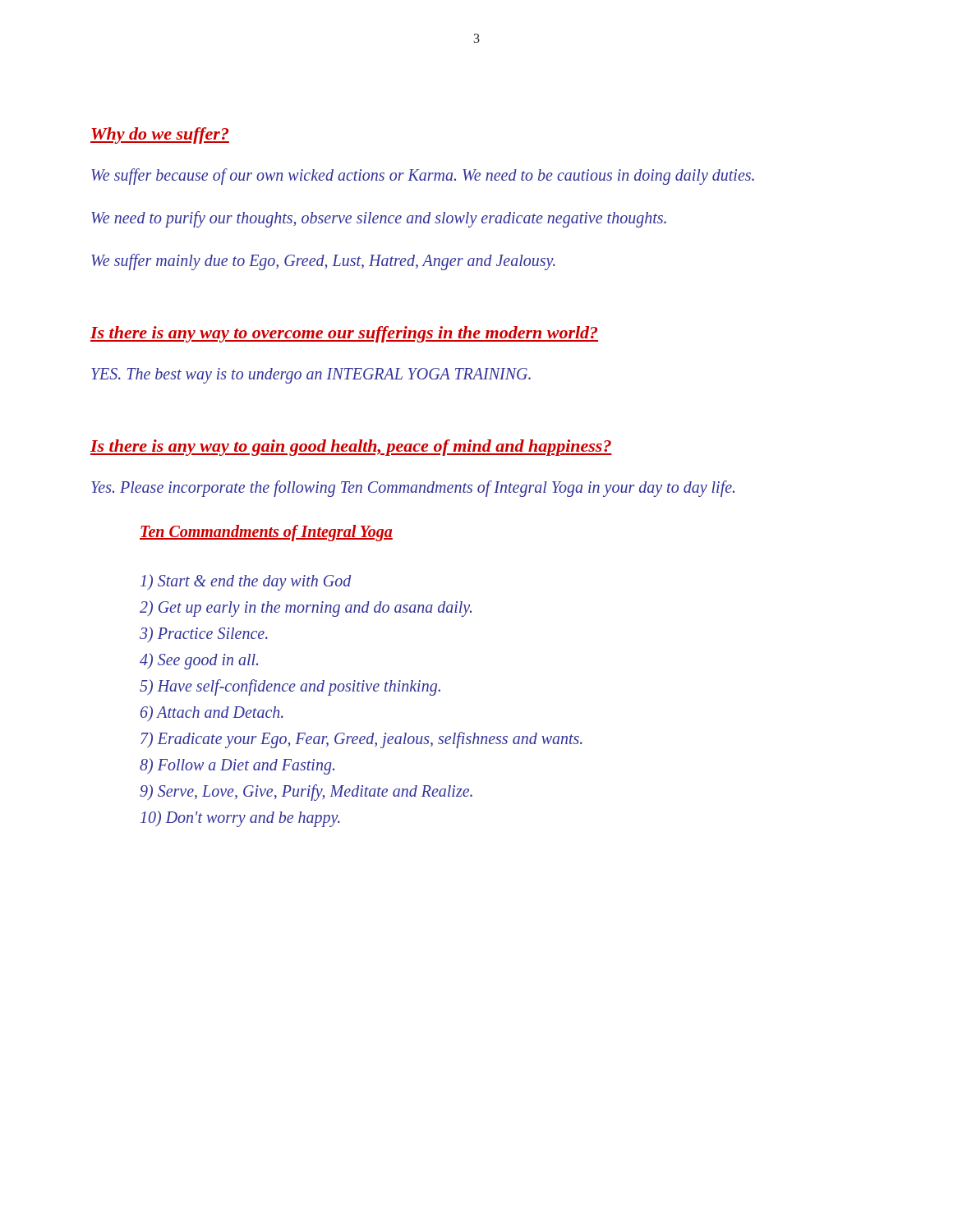Click on the list item containing "1) Start & end the day with God"
The image size is (953, 1232).
(245, 581)
